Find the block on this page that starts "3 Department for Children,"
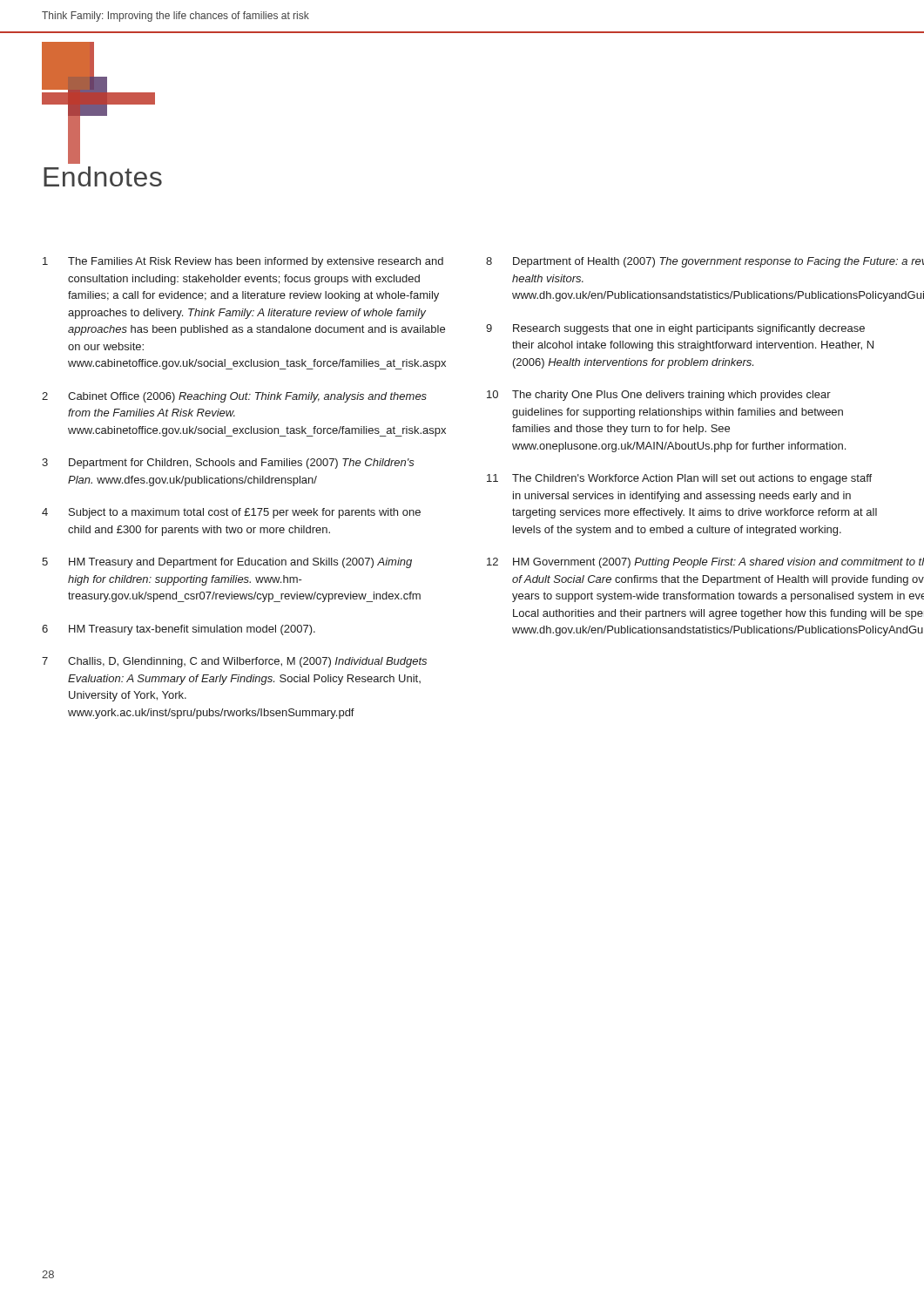 coord(238,471)
